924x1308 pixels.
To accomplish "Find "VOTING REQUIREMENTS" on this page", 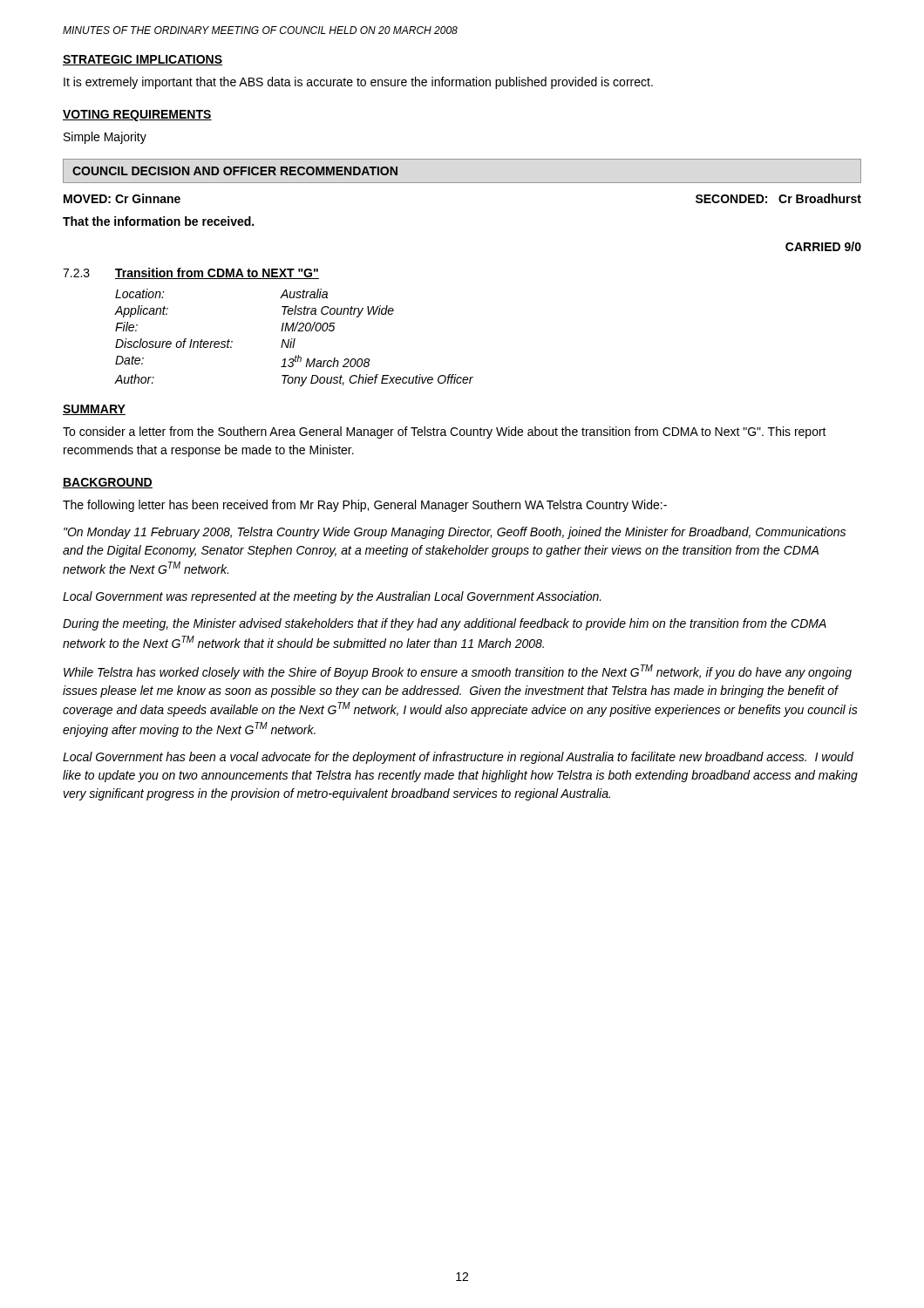I will click(137, 114).
